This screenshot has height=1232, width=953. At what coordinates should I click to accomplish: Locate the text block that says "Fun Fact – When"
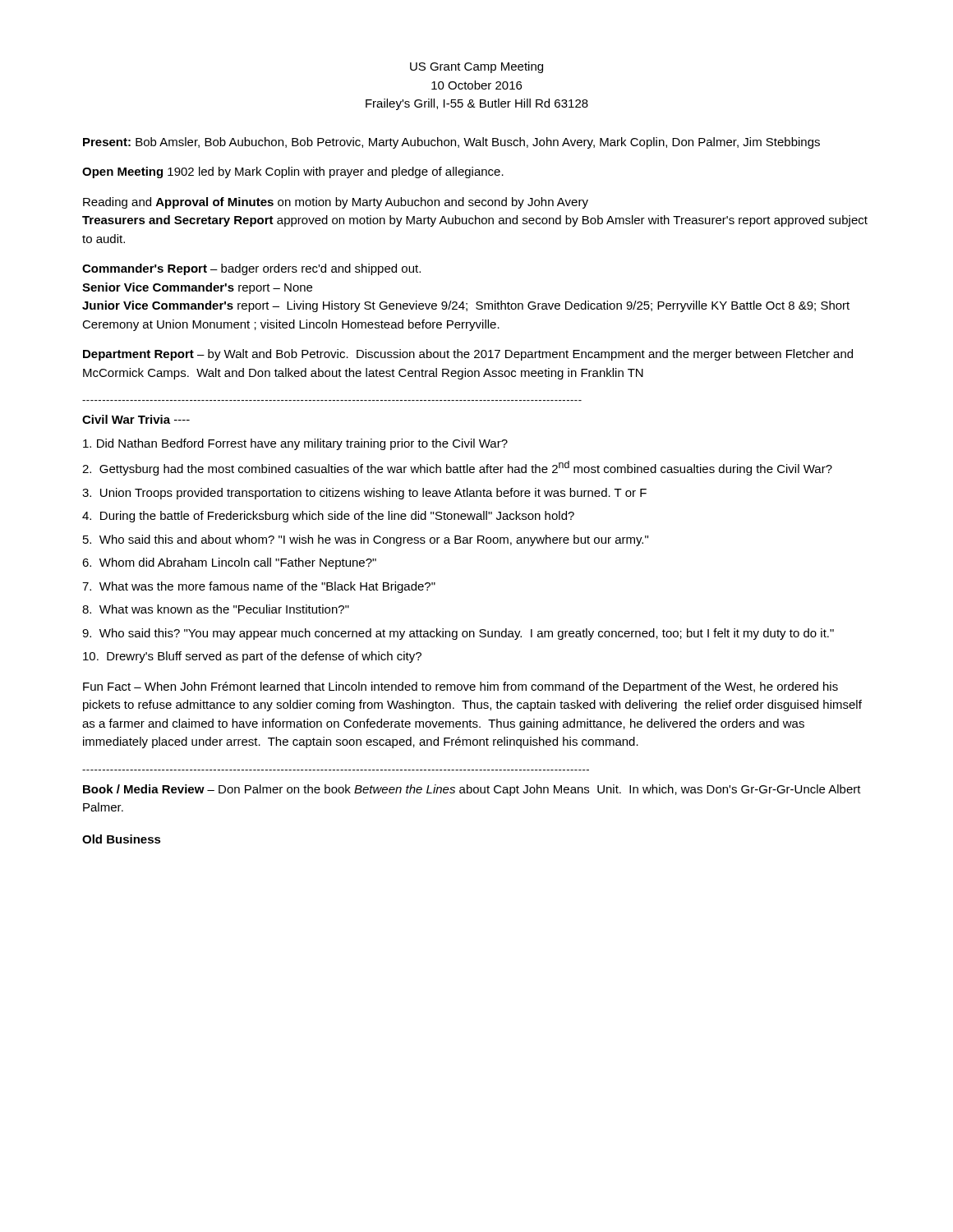click(x=472, y=714)
